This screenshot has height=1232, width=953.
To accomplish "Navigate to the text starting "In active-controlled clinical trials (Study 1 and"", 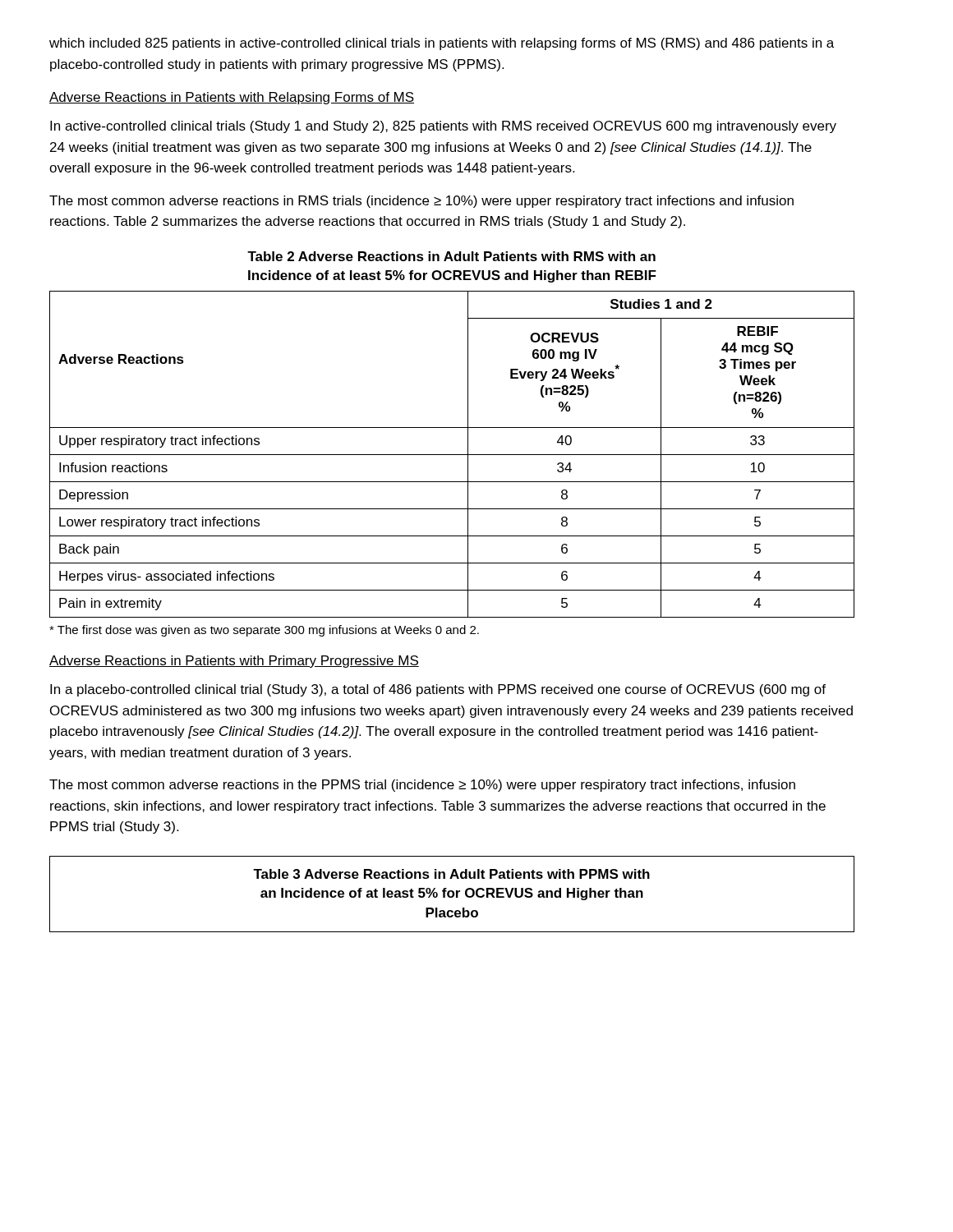I will [x=443, y=147].
